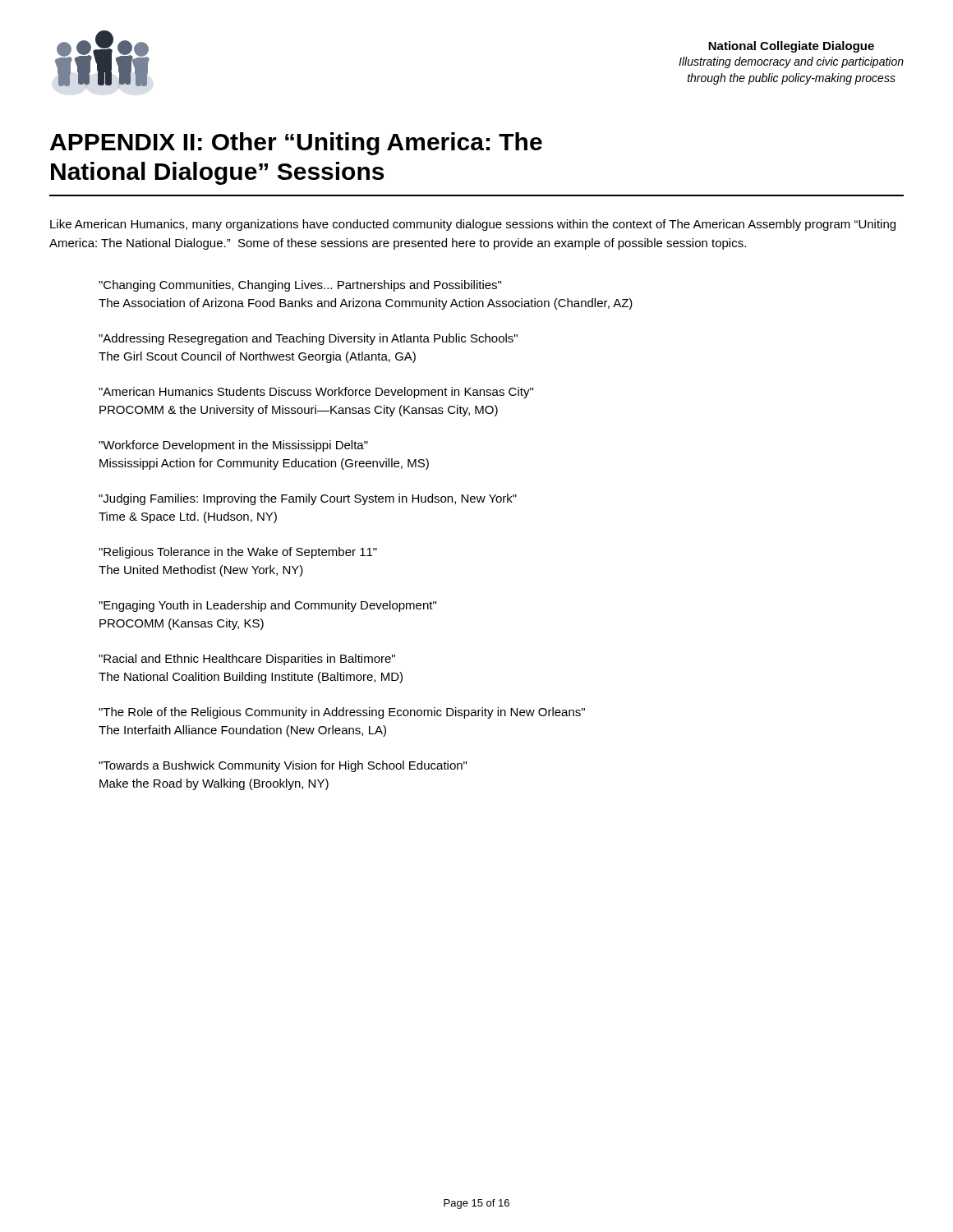Point to the title beginning "APPENDIX II: Other"

pyautogui.click(x=296, y=156)
